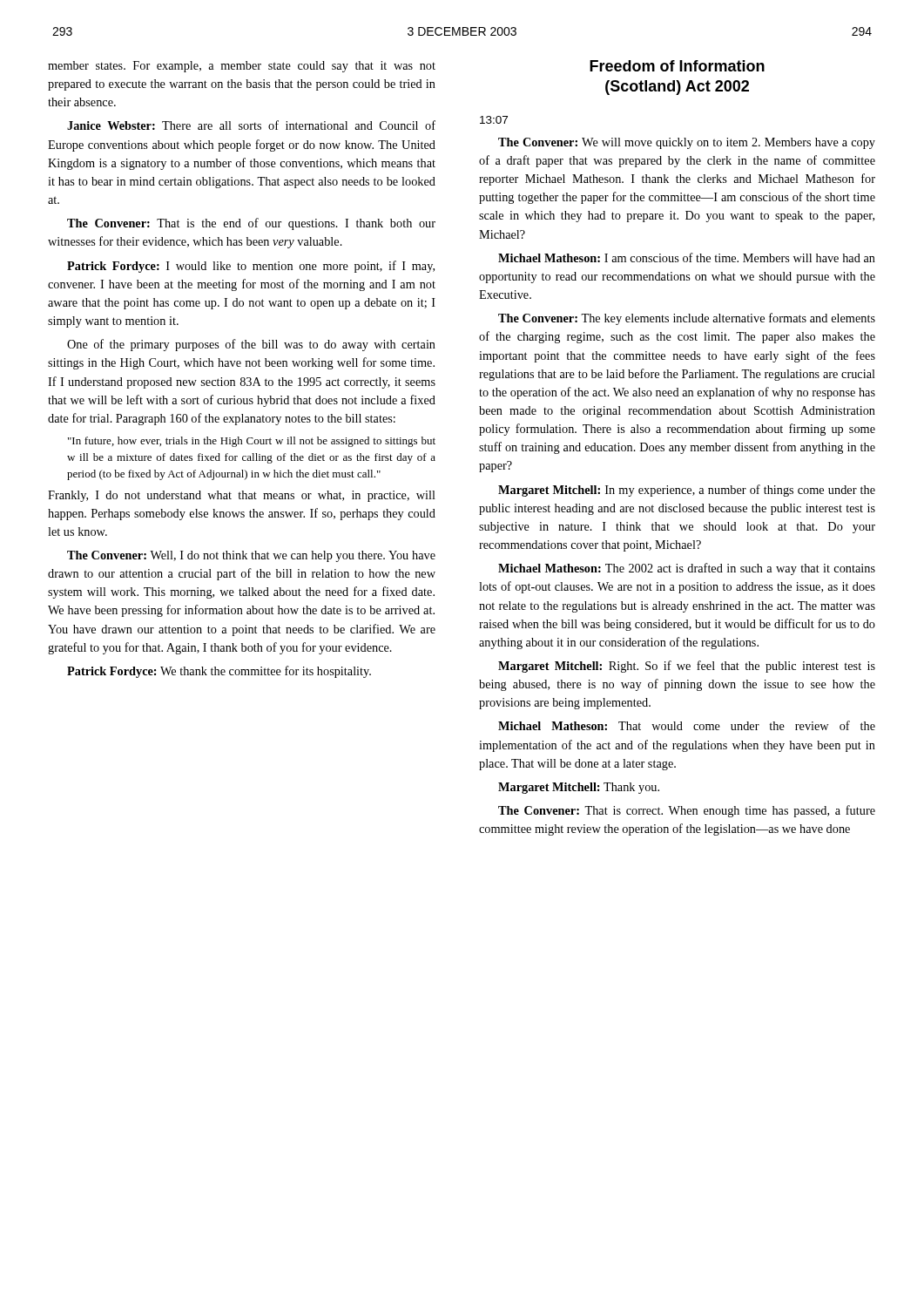The width and height of the screenshot is (924, 1307).
Task: Locate the text block starting "Freedom of Information(Scotland) Act 2002"
Action: pyautogui.click(x=677, y=76)
